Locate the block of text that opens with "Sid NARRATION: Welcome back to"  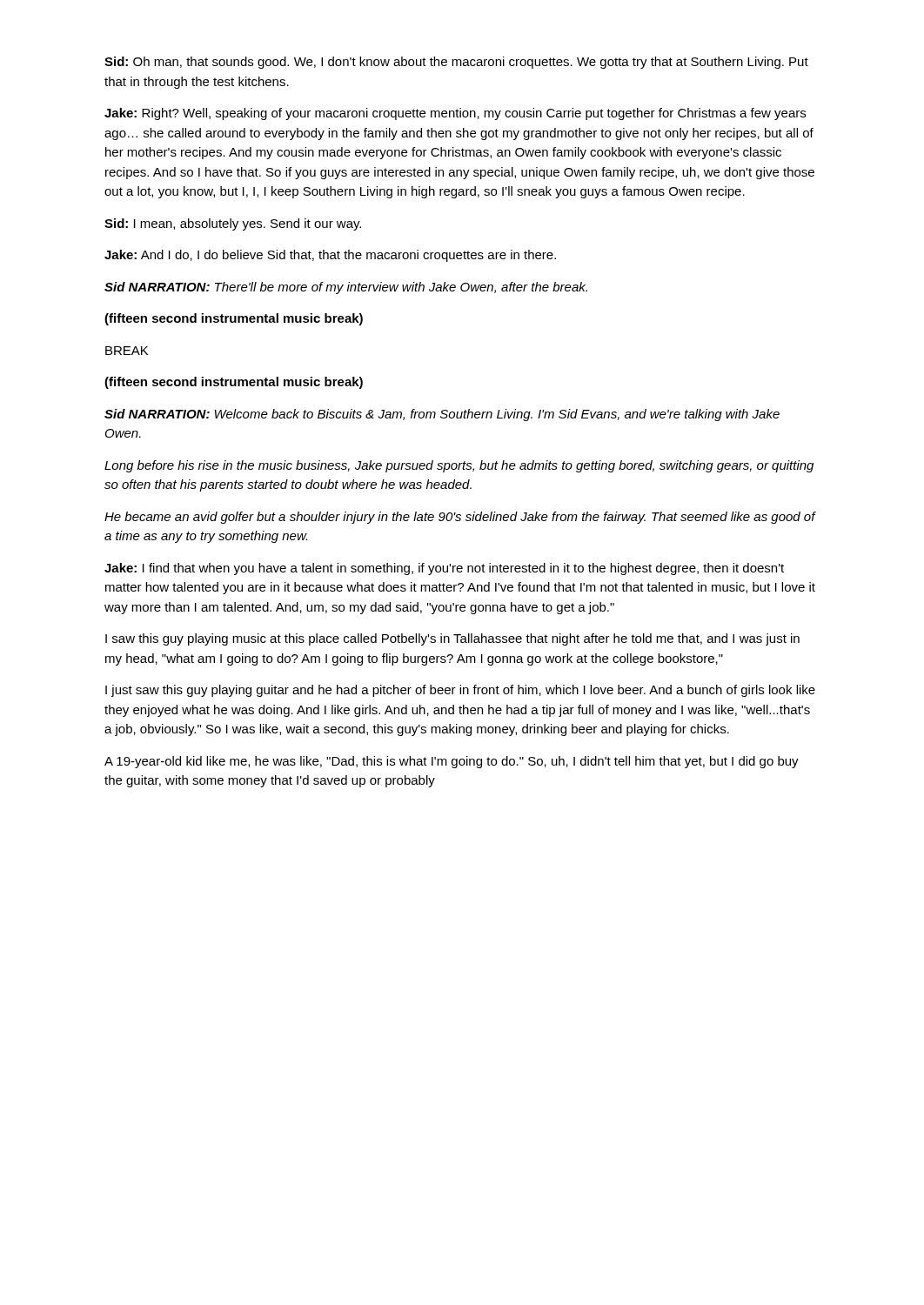pos(442,423)
